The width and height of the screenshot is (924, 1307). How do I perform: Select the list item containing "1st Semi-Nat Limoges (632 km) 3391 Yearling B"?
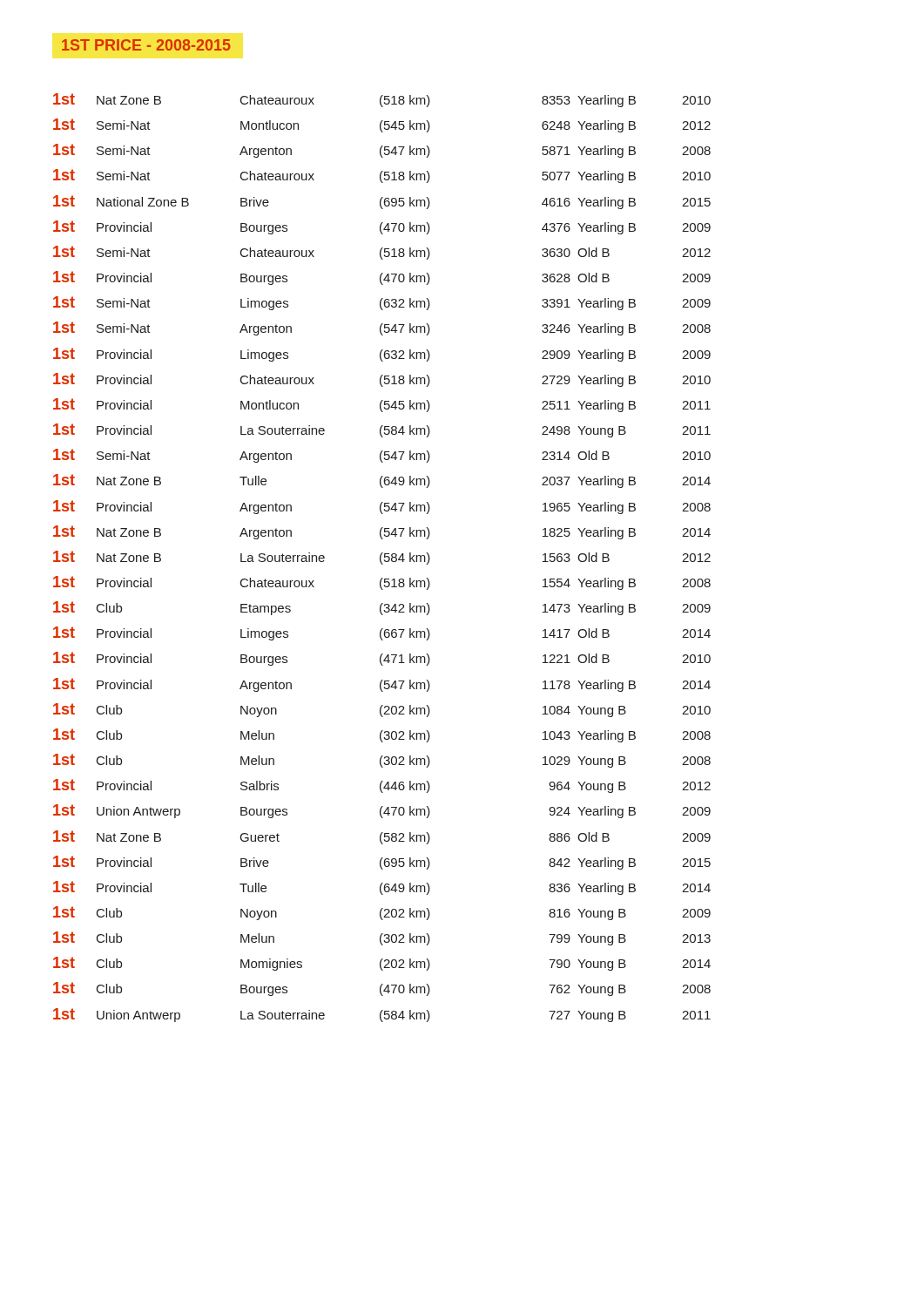[x=393, y=303]
